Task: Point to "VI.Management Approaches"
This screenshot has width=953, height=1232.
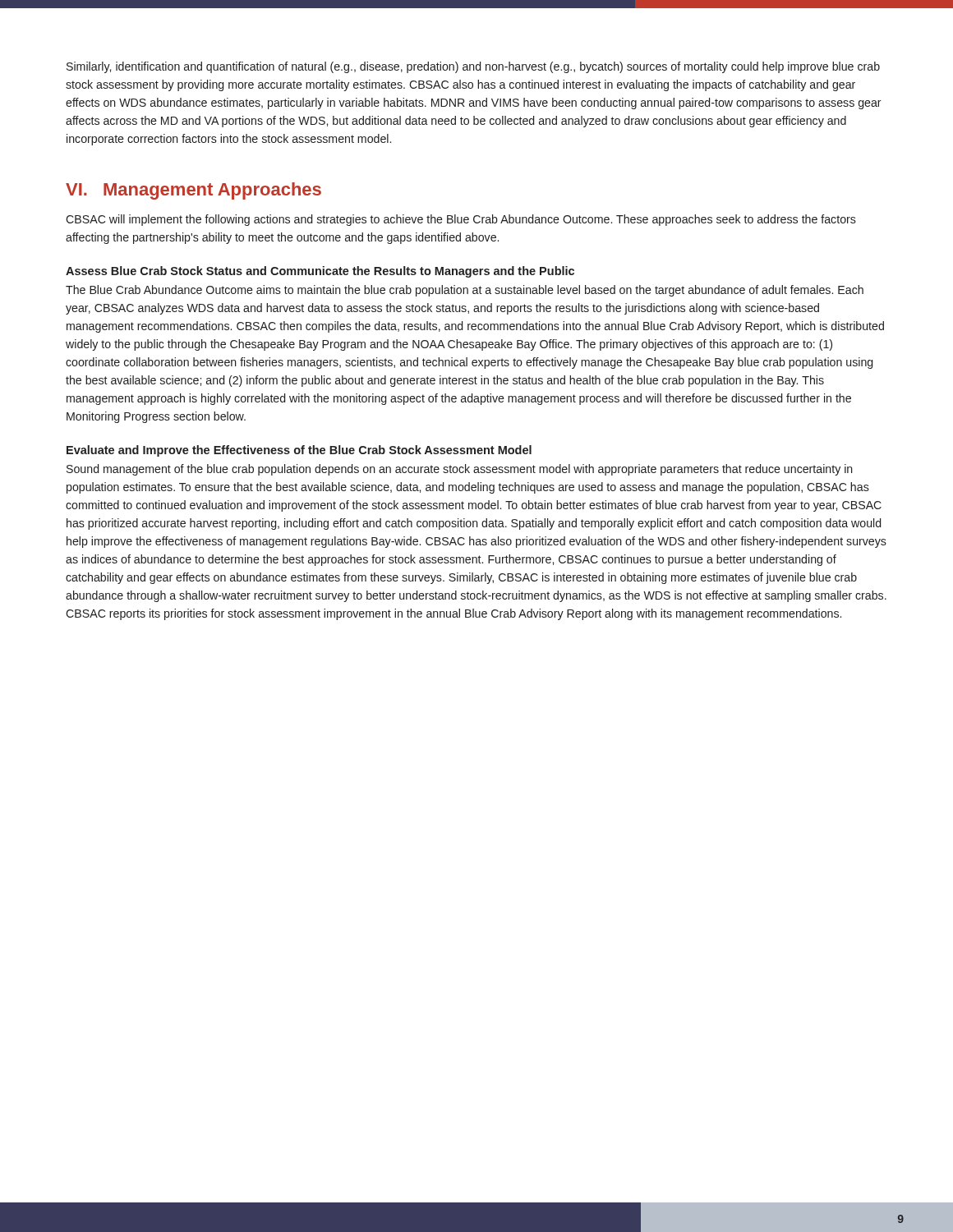Action: point(194,189)
